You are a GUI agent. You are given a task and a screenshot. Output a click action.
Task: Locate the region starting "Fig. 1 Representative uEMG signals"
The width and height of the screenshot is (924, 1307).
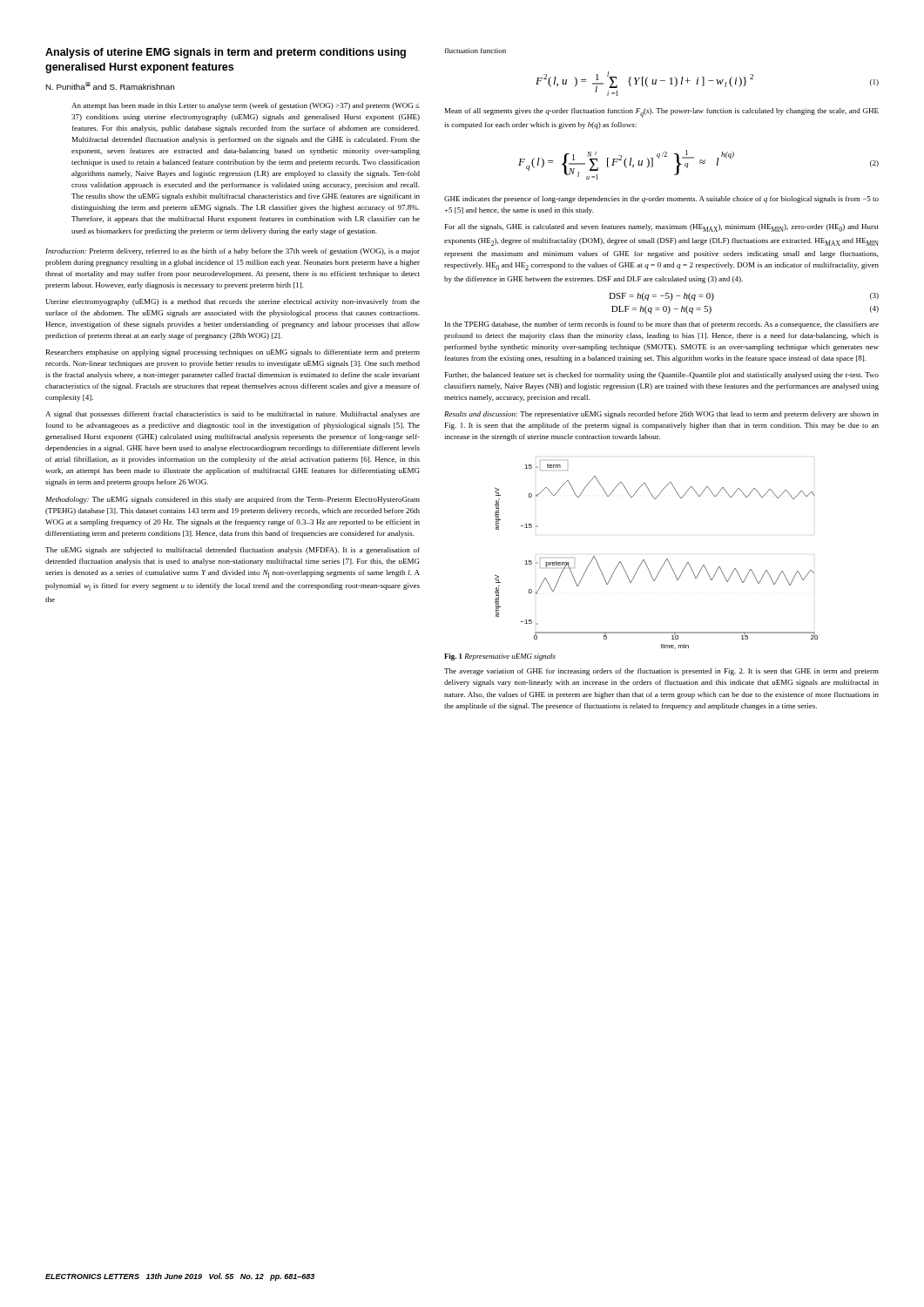[x=500, y=657]
